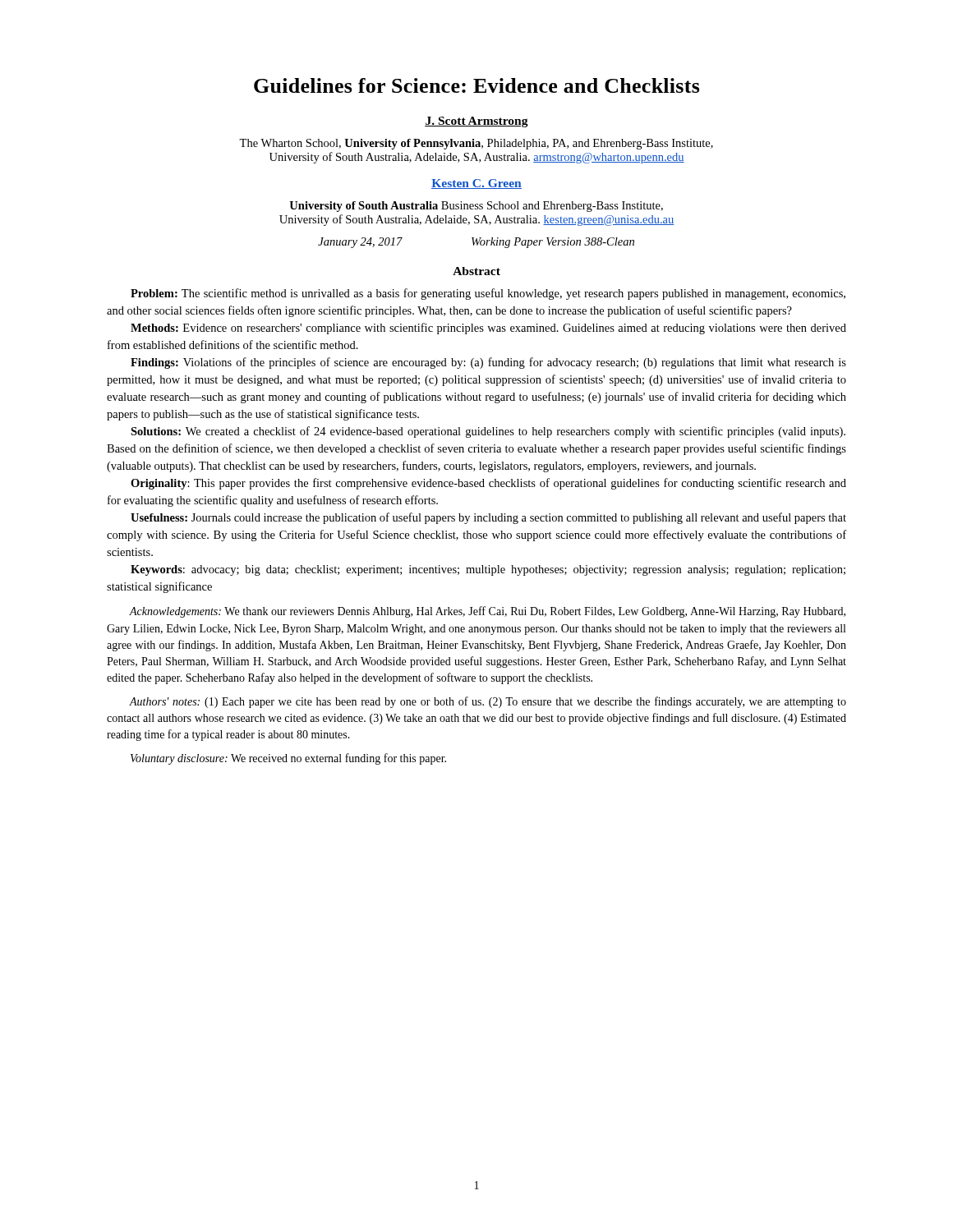953x1232 pixels.
Task: Click on the element starting "Guidelines for Science: Evidence"
Action: pyautogui.click(x=476, y=86)
